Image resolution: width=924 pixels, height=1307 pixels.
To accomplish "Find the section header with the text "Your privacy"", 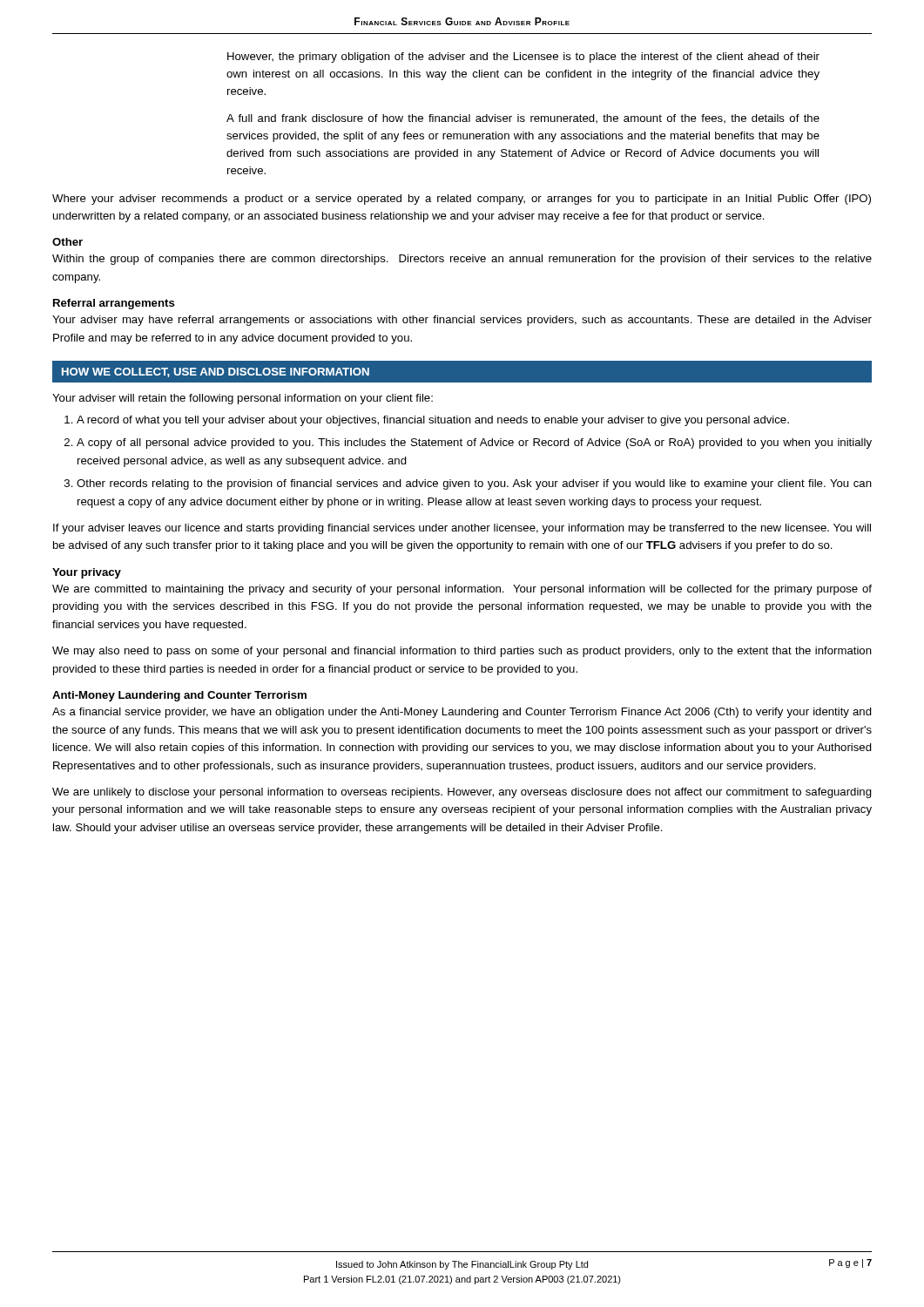I will tap(87, 572).
